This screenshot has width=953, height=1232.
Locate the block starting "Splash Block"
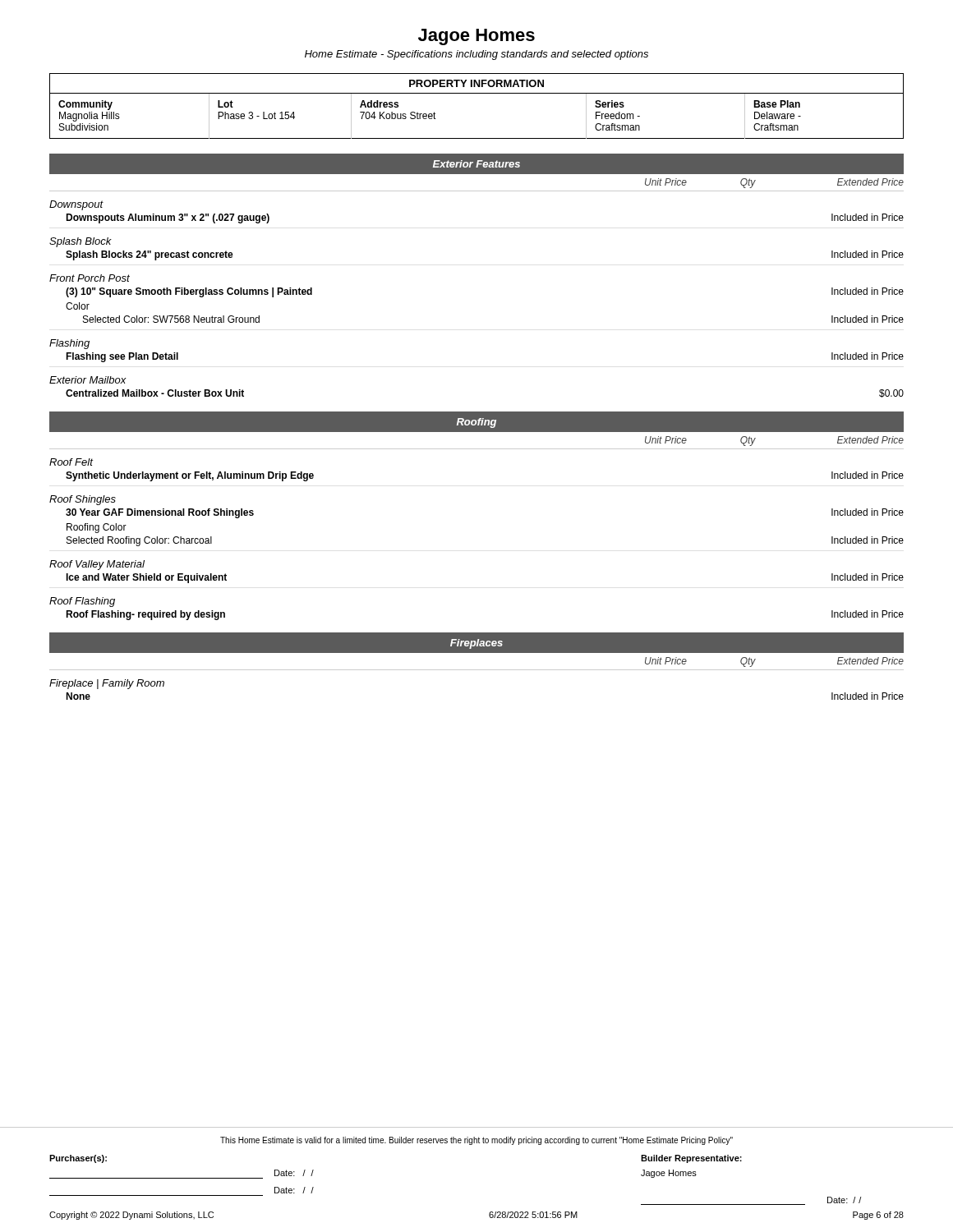(80, 241)
